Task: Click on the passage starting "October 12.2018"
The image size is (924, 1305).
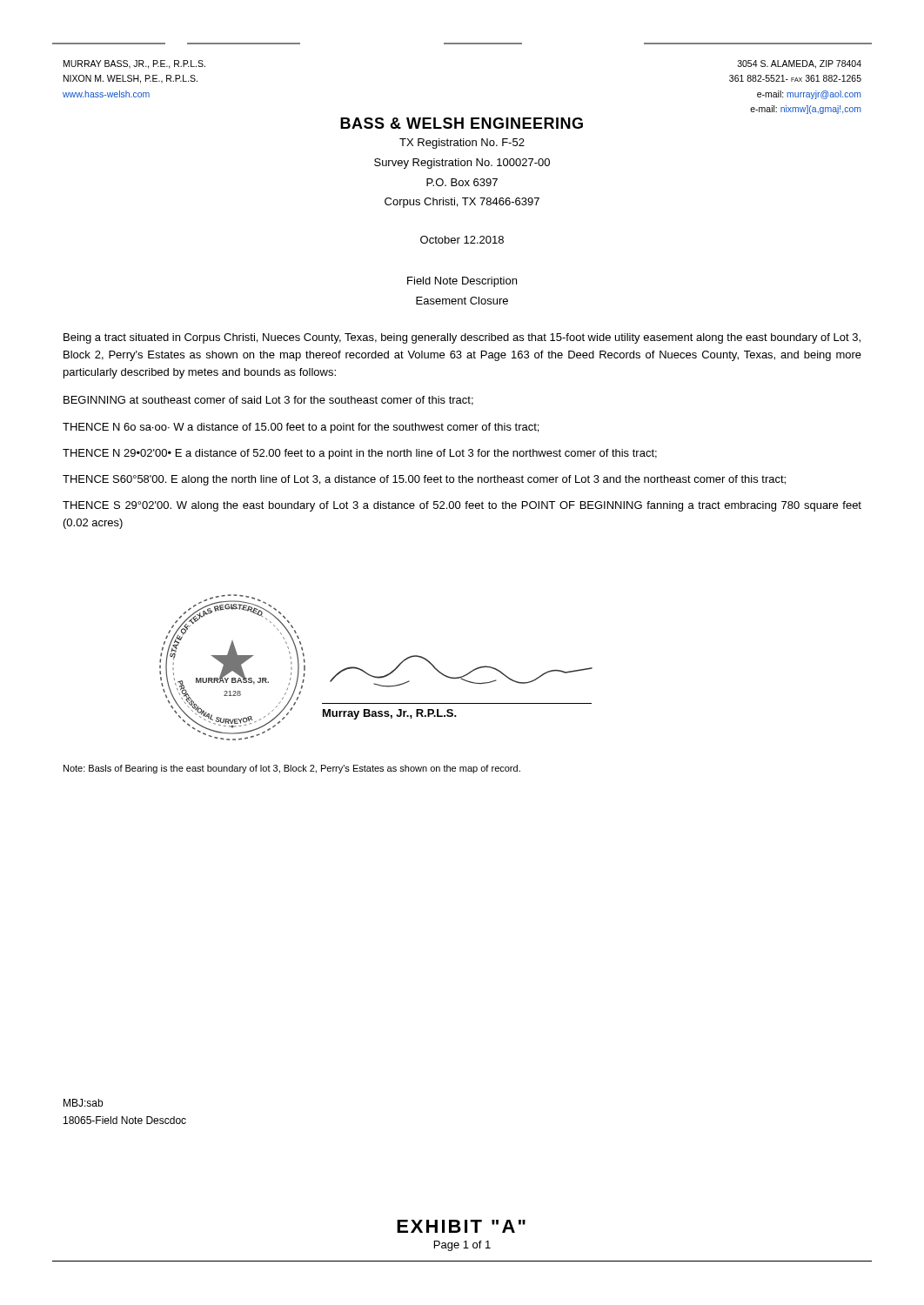Action: click(462, 240)
